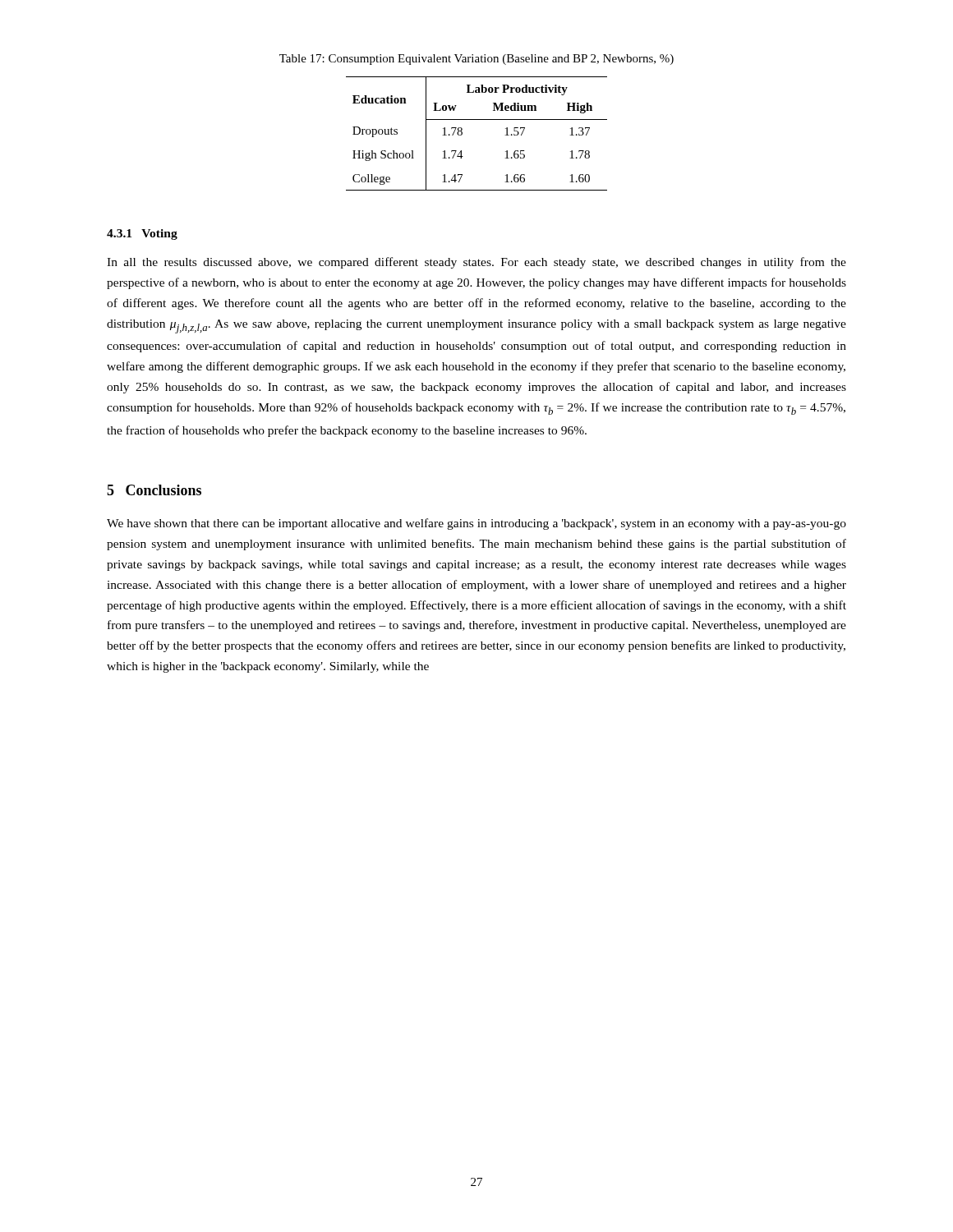Point to the element starting "We have shown"

coord(476,594)
